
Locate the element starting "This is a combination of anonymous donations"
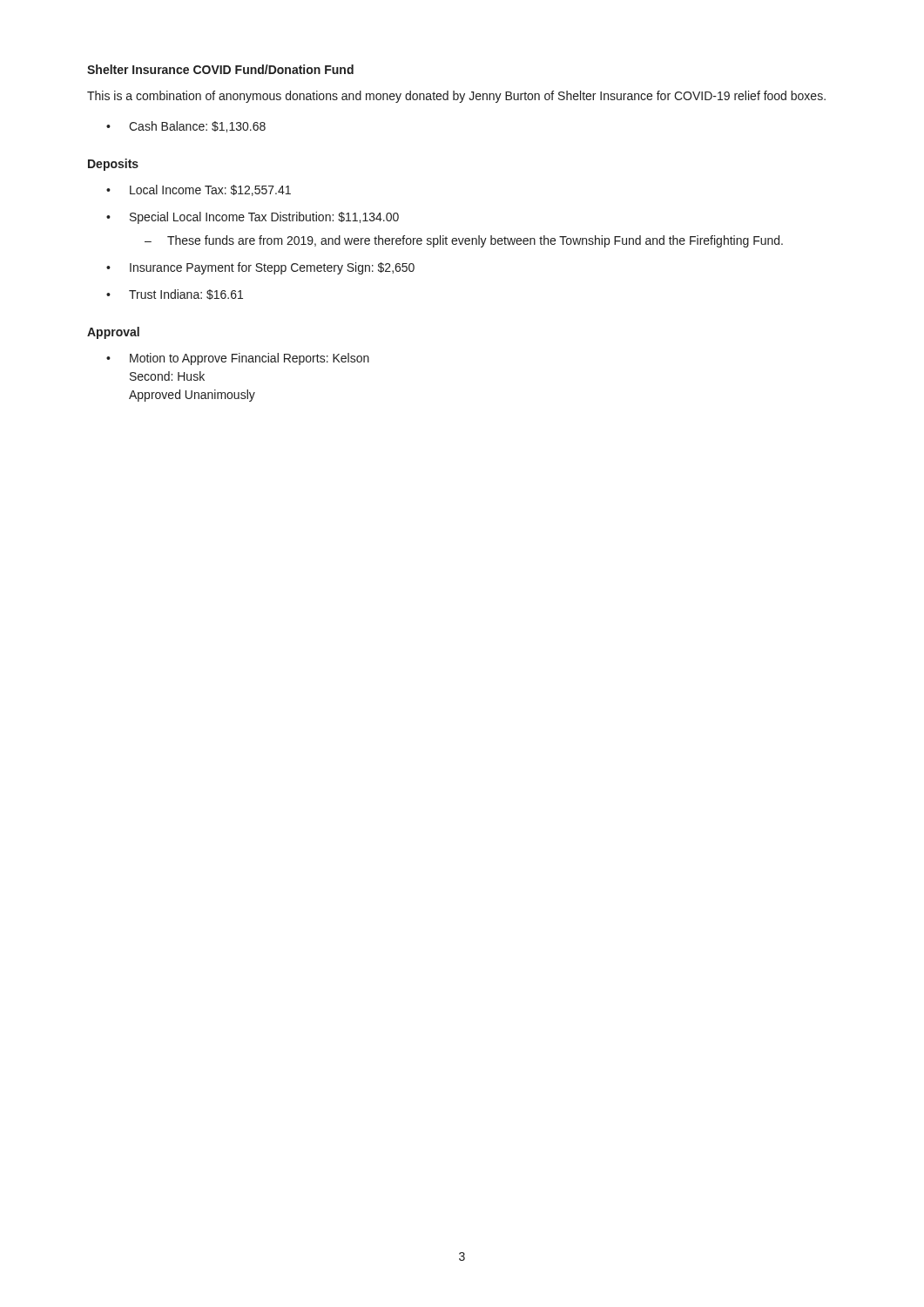coord(457,96)
